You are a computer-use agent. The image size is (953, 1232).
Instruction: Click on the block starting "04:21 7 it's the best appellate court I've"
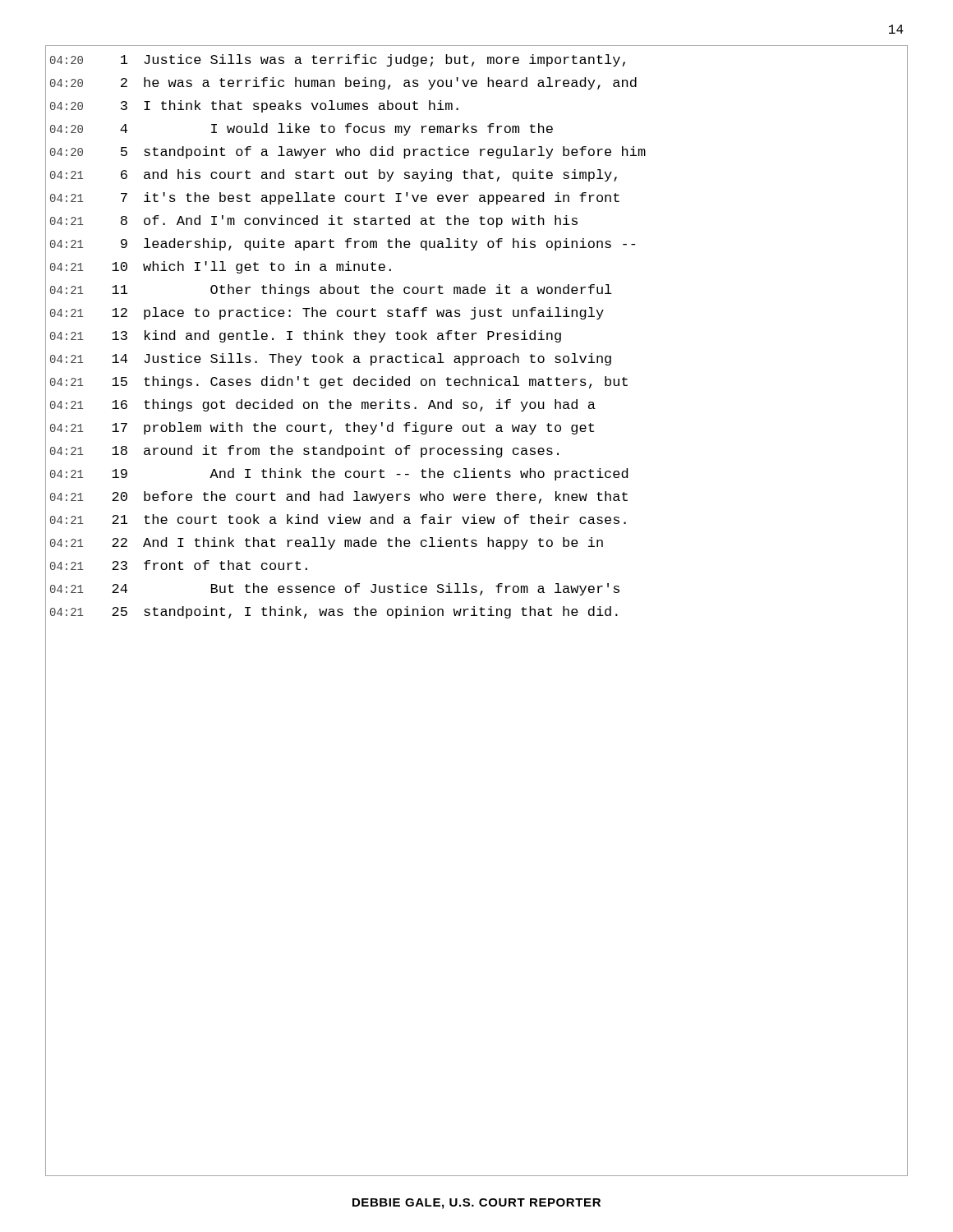click(x=476, y=199)
